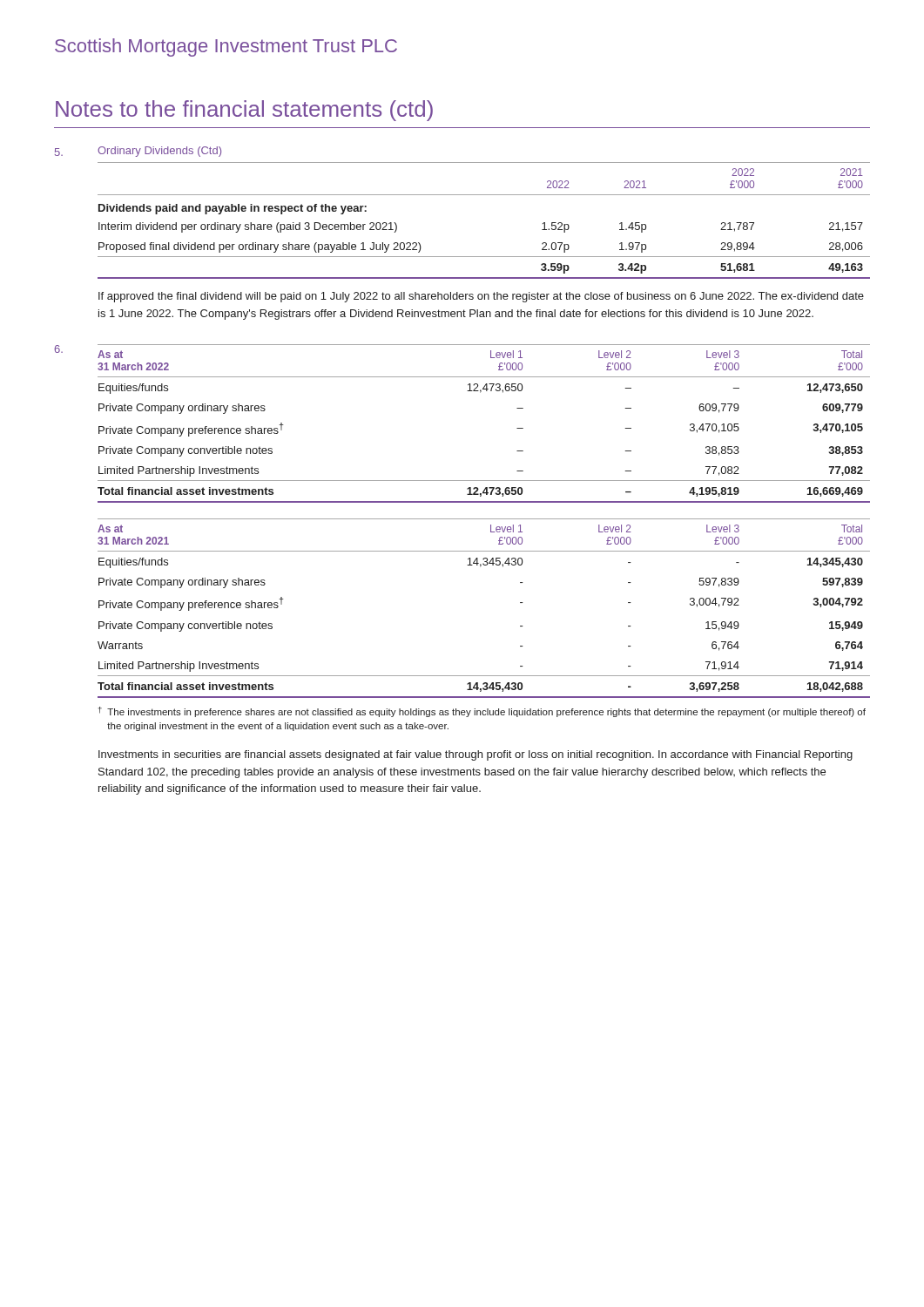
Task: Find the block on this page that starts "Investments in securities are financial assets designated at"
Action: (475, 771)
